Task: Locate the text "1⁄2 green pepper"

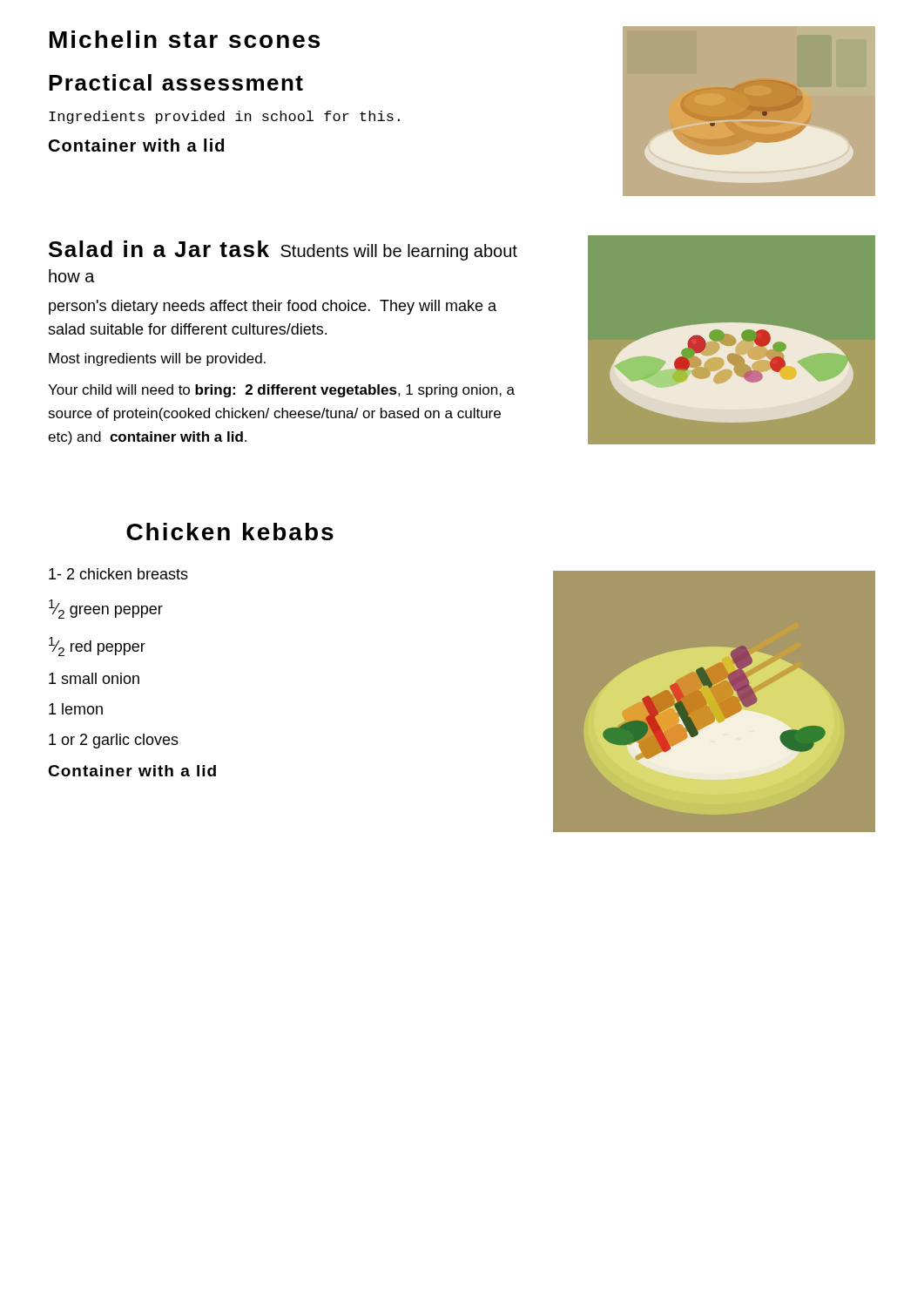Action: pyautogui.click(x=106, y=609)
